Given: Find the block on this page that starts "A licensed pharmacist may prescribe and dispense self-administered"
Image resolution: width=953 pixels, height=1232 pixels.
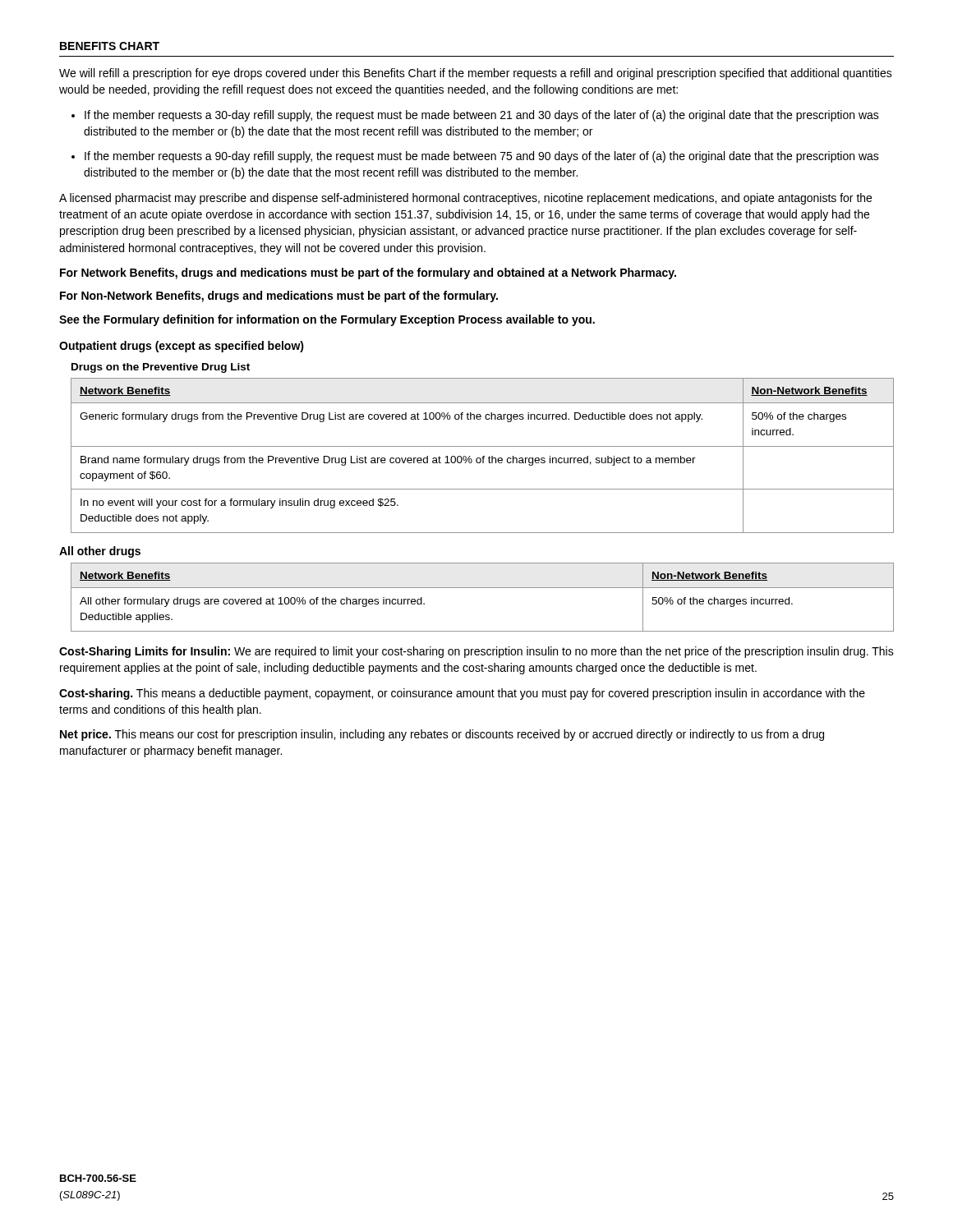Looking at the screenshot, I should (476, 223).
